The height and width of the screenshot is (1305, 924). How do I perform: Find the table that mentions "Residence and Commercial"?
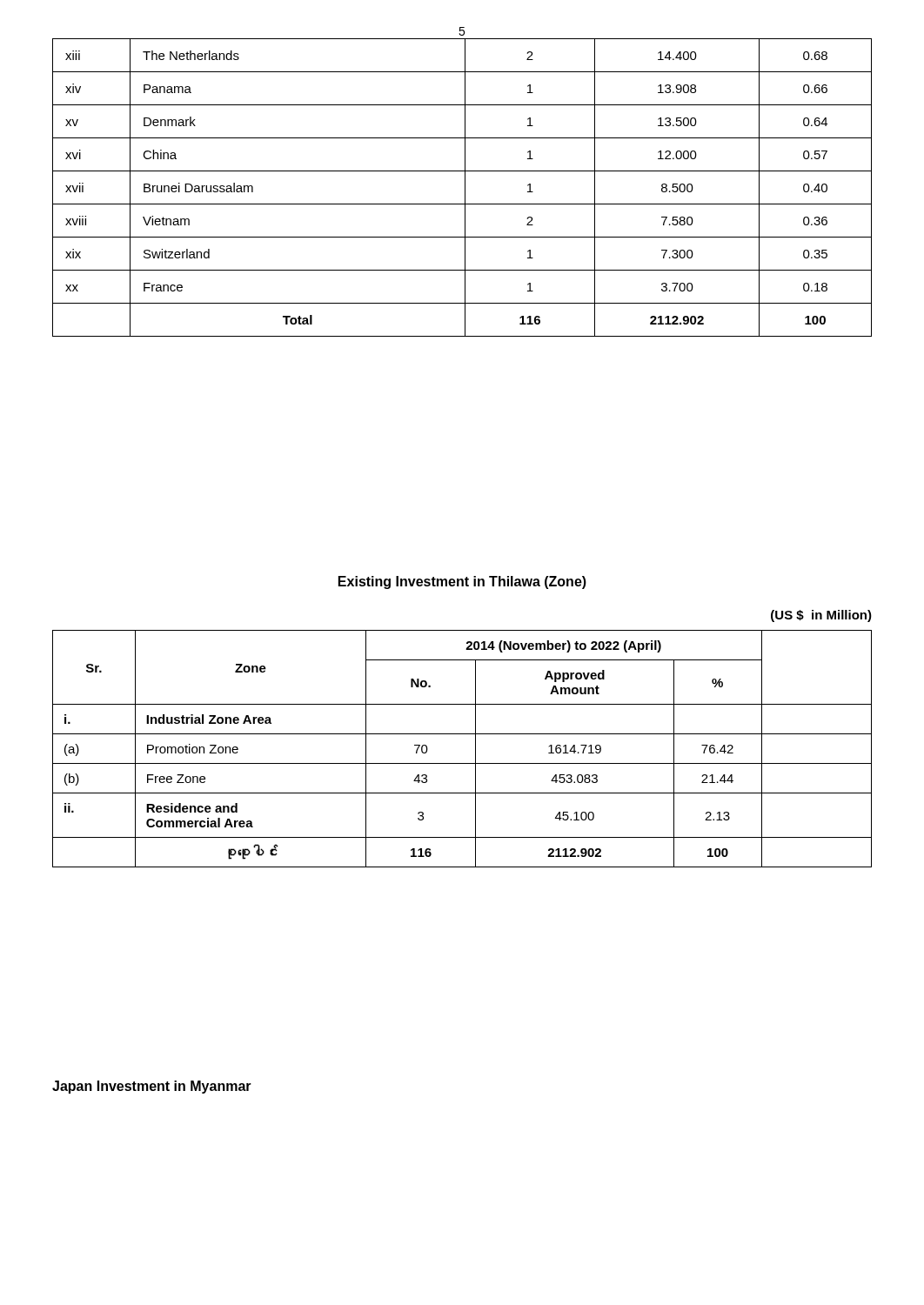click(x=462, y=749)
